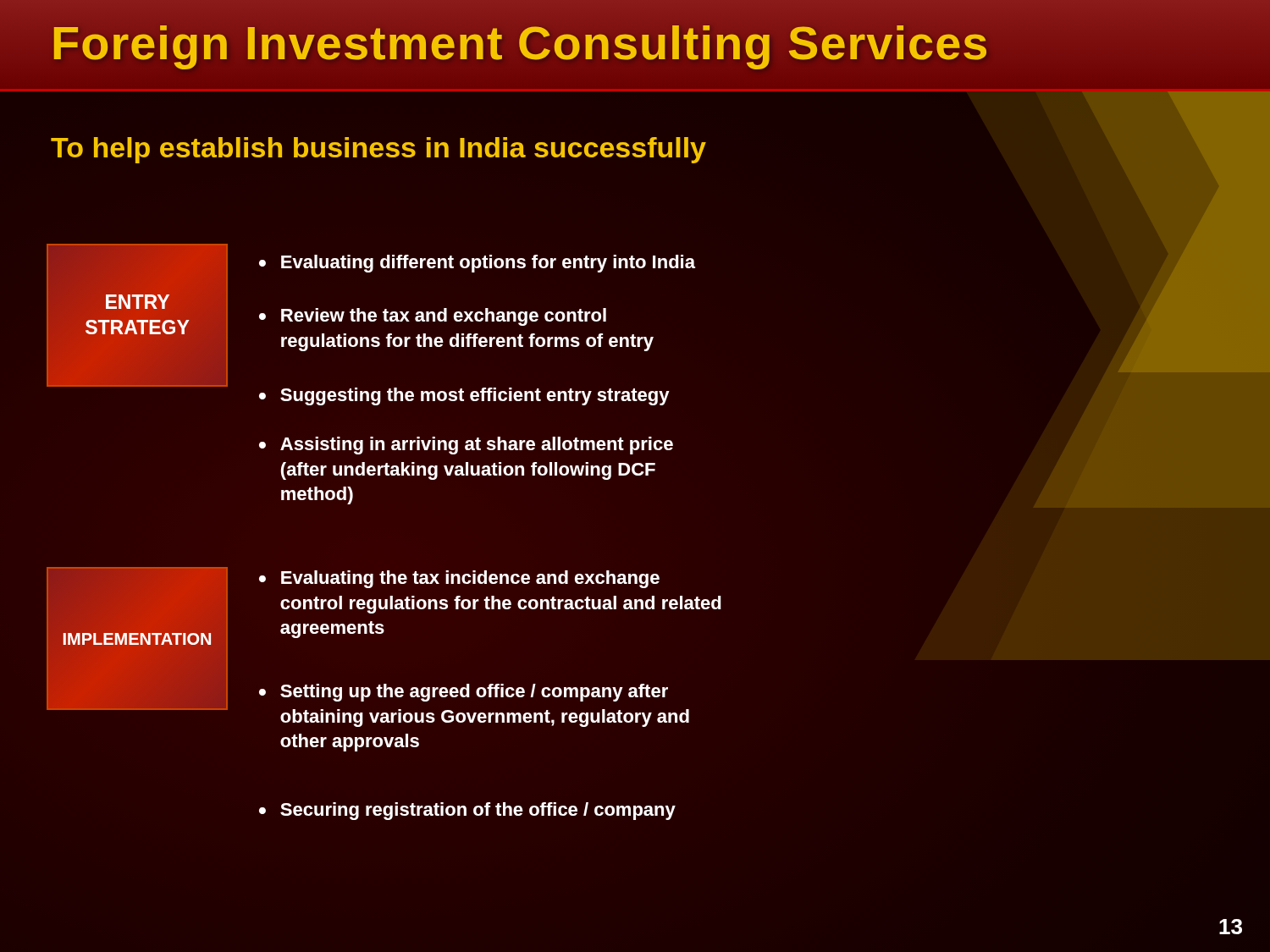Locate the block of text that opens with "• Securing registration of"
Image resolution: width=1270 pixels, height=952 pixels.
tap(467, 812)
